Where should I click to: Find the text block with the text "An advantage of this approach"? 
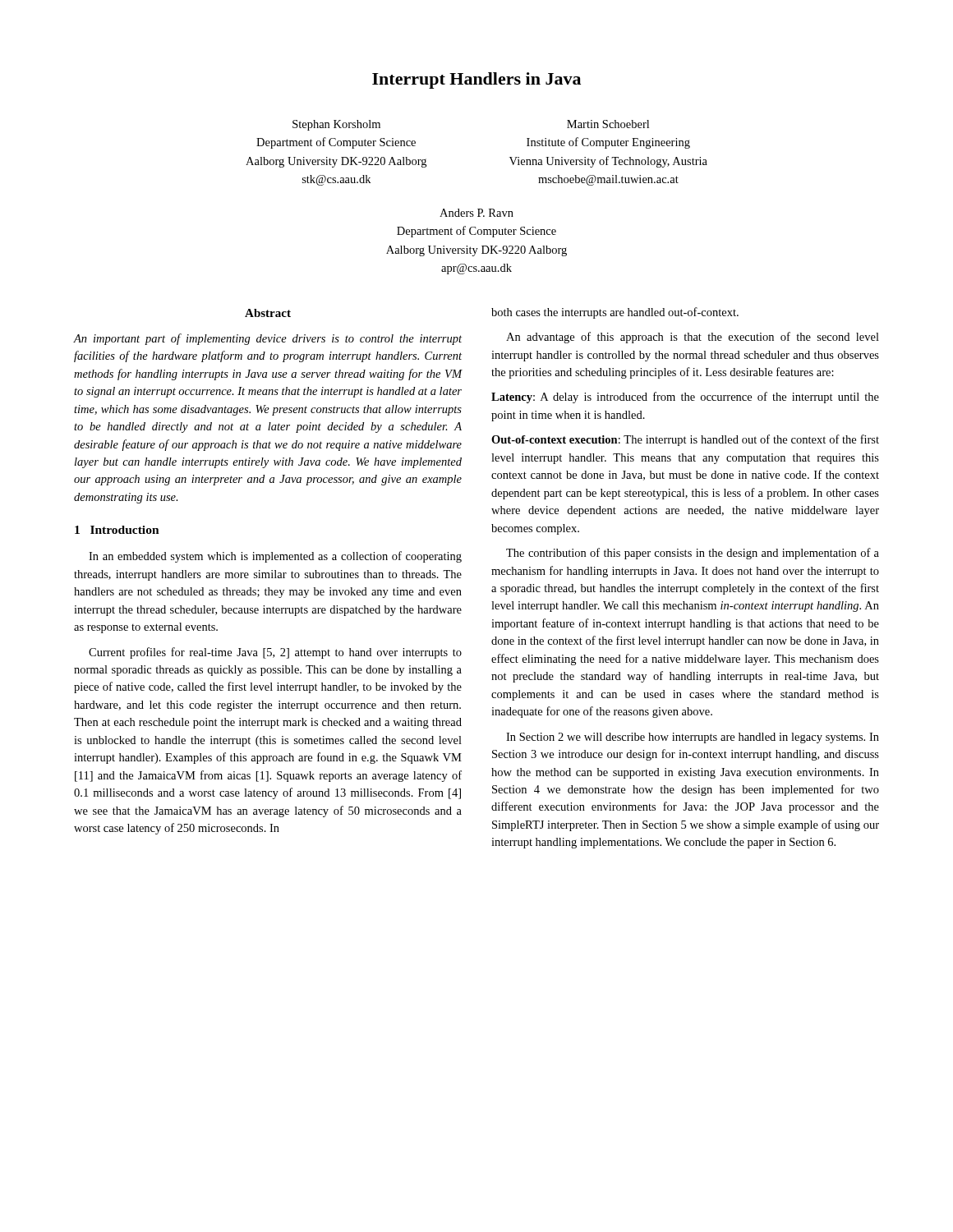pyautogui.click(x=685, y=354)
